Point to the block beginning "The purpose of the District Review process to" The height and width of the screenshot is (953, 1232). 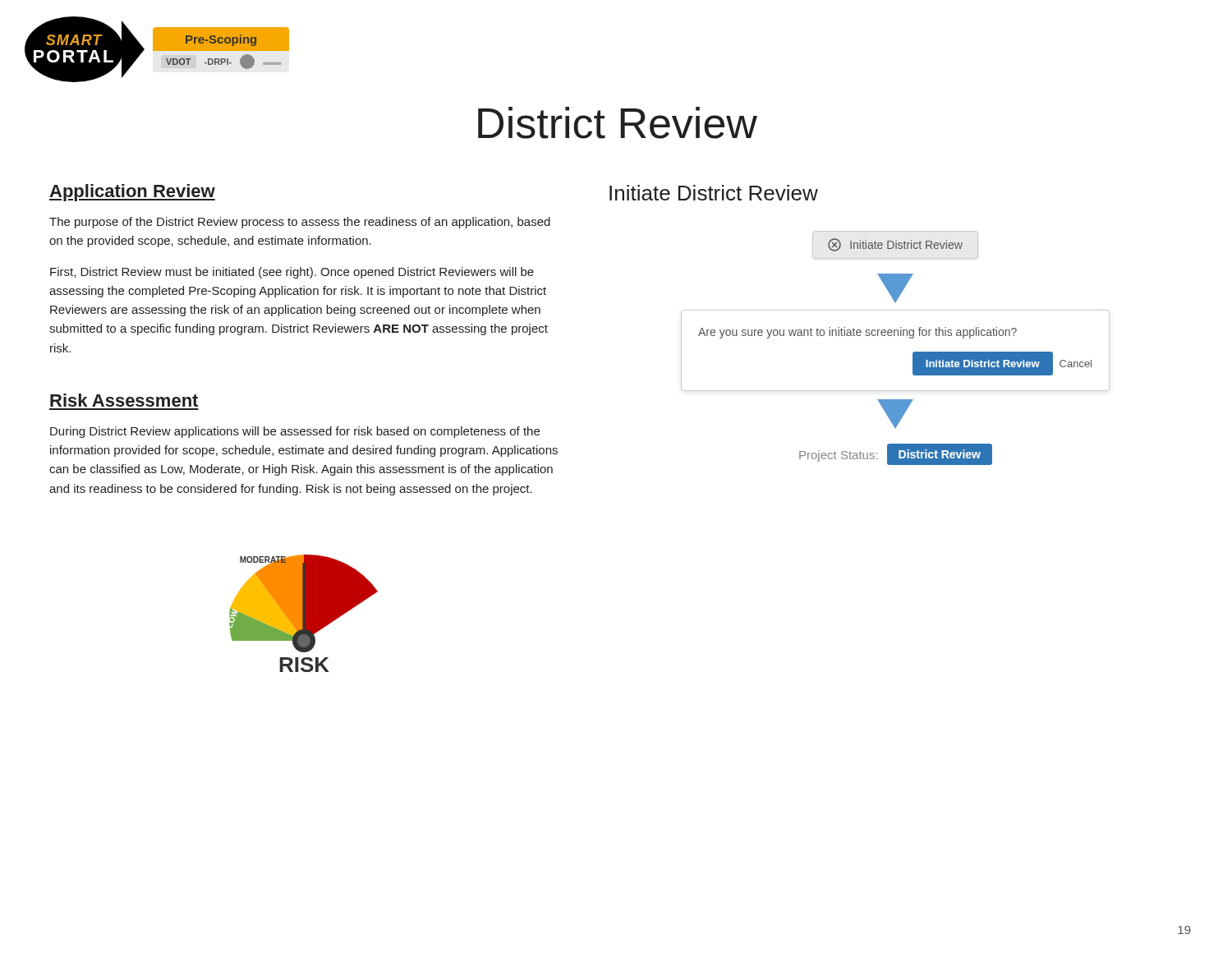300,231
